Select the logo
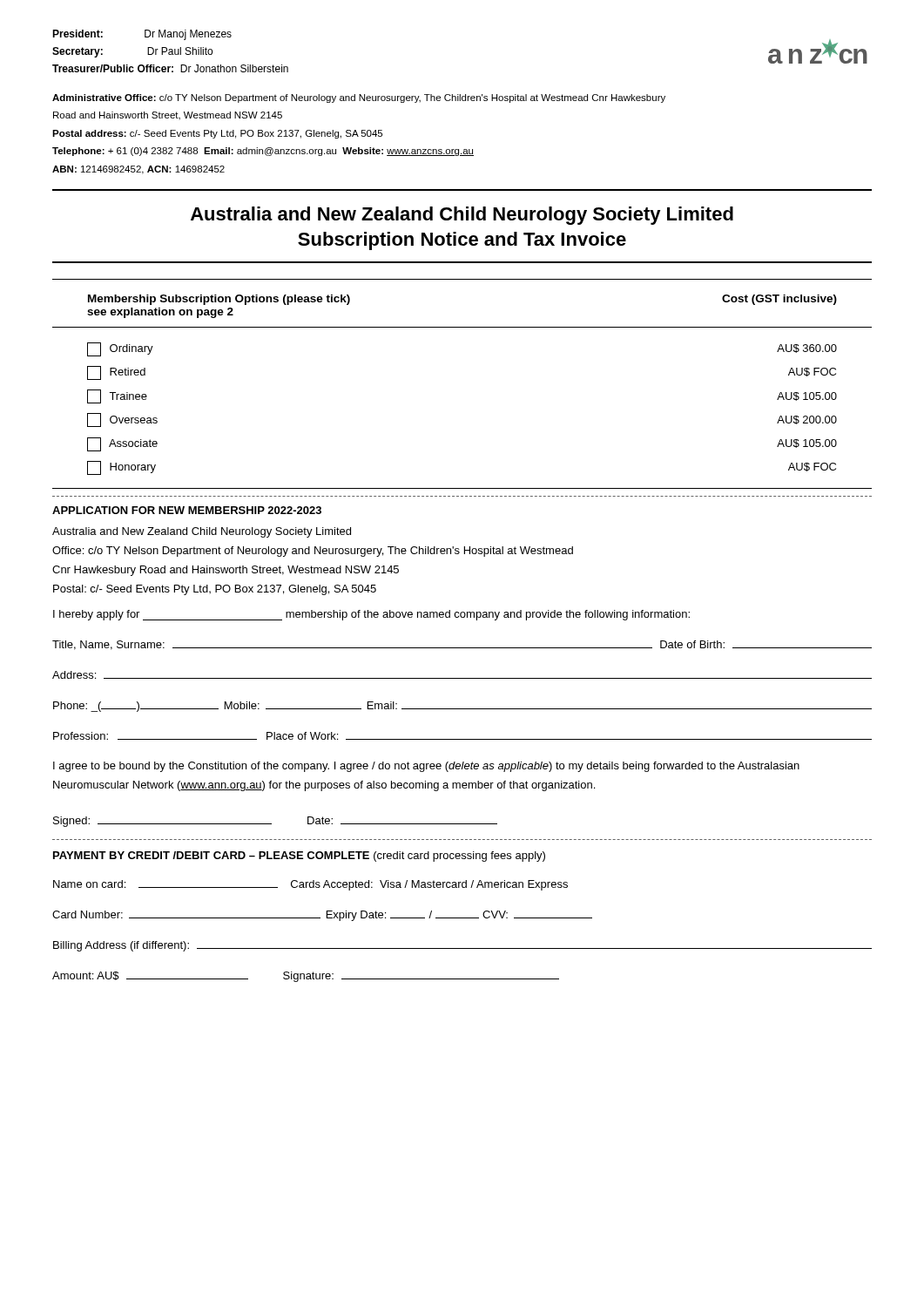The height and width of the screenshot is (1307, 924). point(819,55)
